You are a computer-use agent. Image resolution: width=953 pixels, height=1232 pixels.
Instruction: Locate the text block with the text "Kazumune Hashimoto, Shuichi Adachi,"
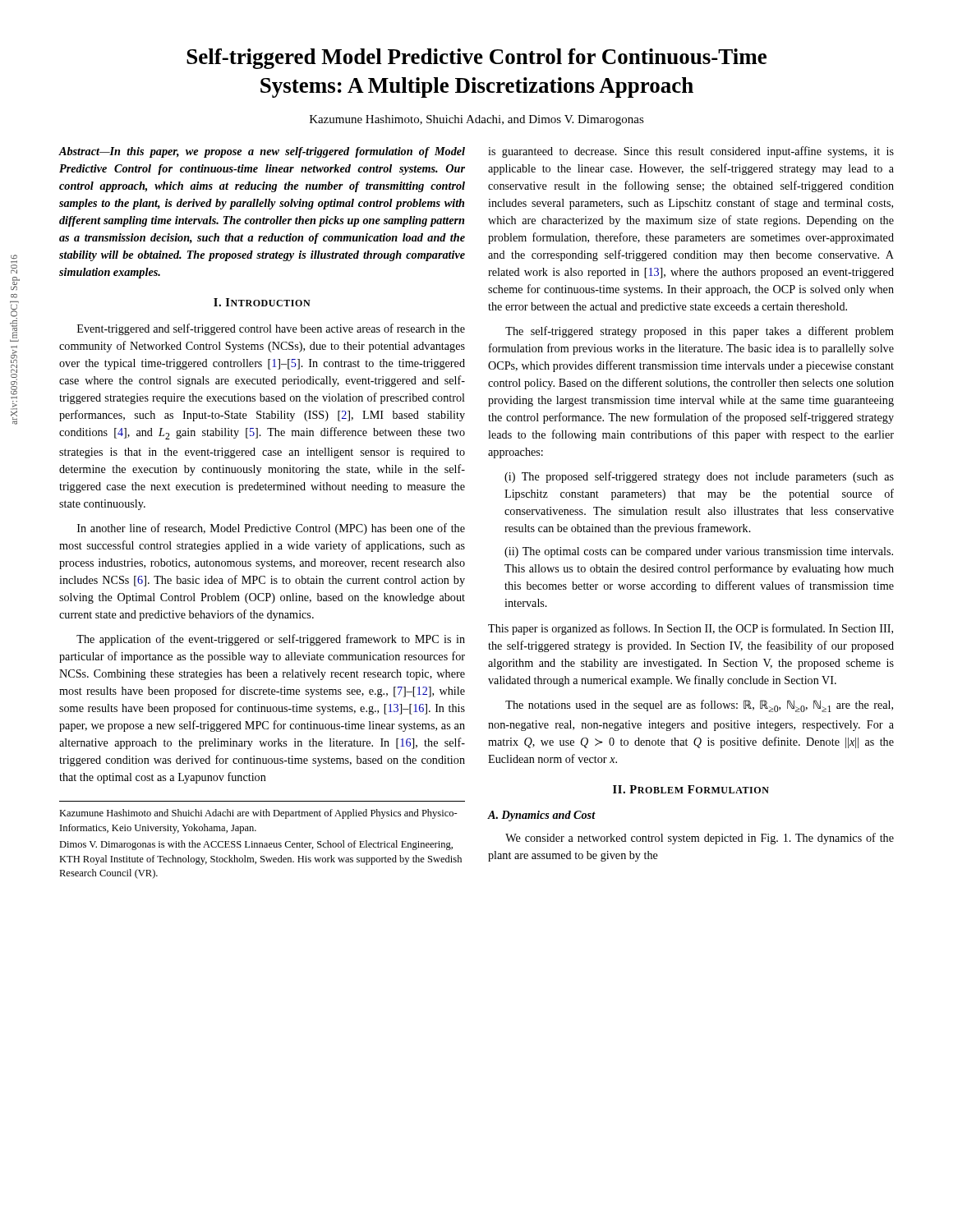pos(476,119)
